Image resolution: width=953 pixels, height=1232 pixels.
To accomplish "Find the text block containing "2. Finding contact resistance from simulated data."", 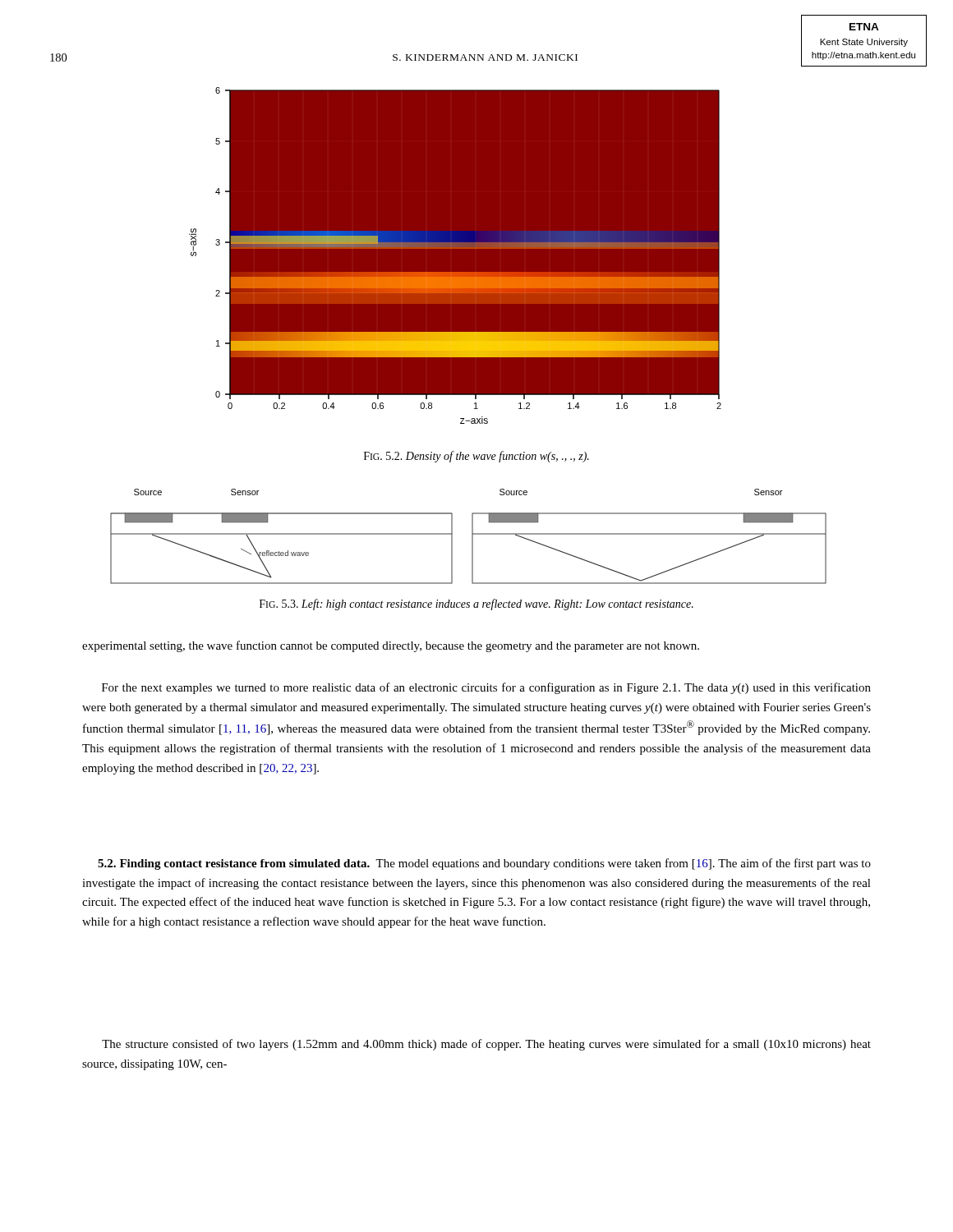I will pos(476,892).
